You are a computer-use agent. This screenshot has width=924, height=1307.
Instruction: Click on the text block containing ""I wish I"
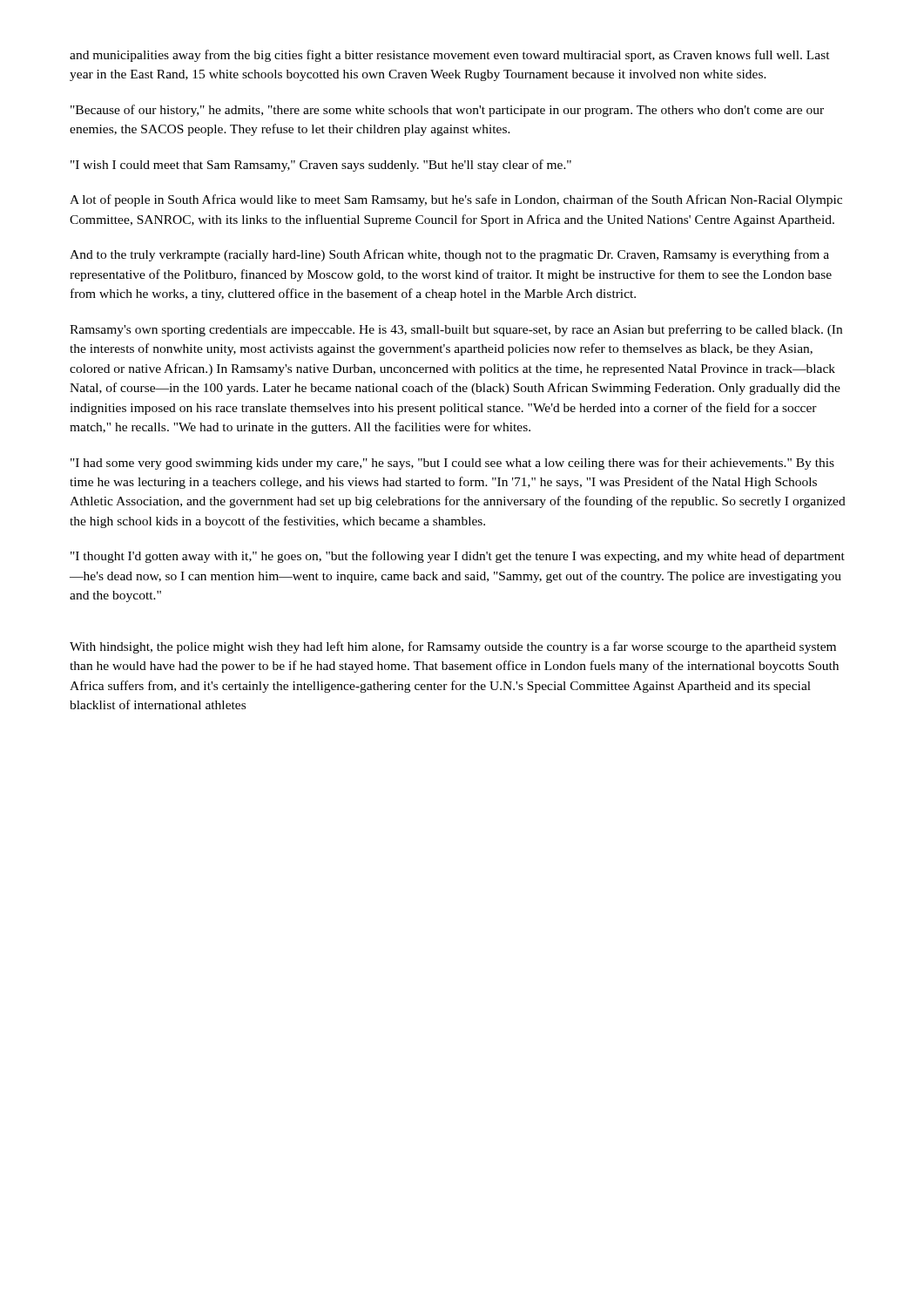pyautogui.click(x=321, y=164)
